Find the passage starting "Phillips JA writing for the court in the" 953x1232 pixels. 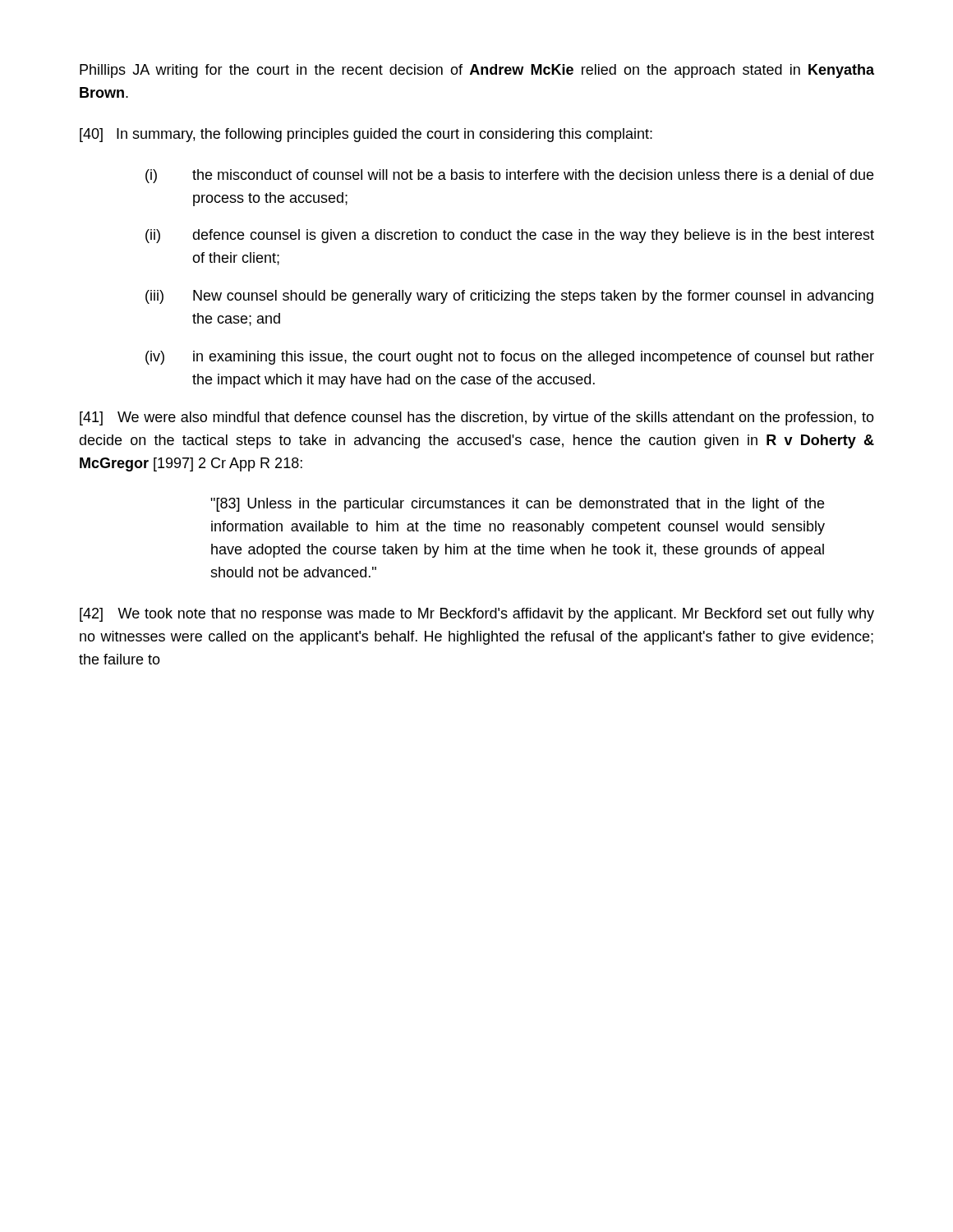476,81
